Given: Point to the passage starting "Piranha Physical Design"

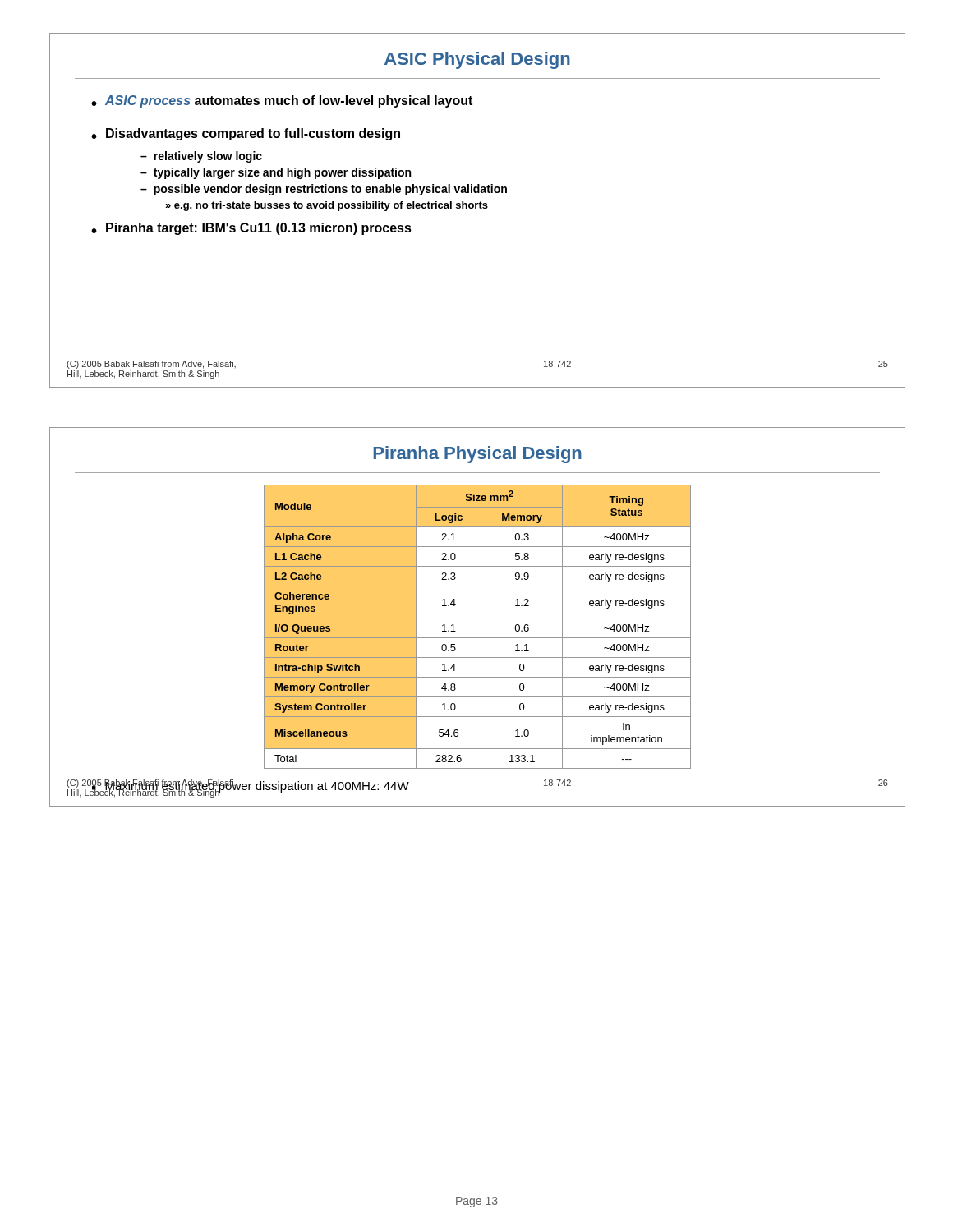Looking at the screenshot, I should click(477, 453).
